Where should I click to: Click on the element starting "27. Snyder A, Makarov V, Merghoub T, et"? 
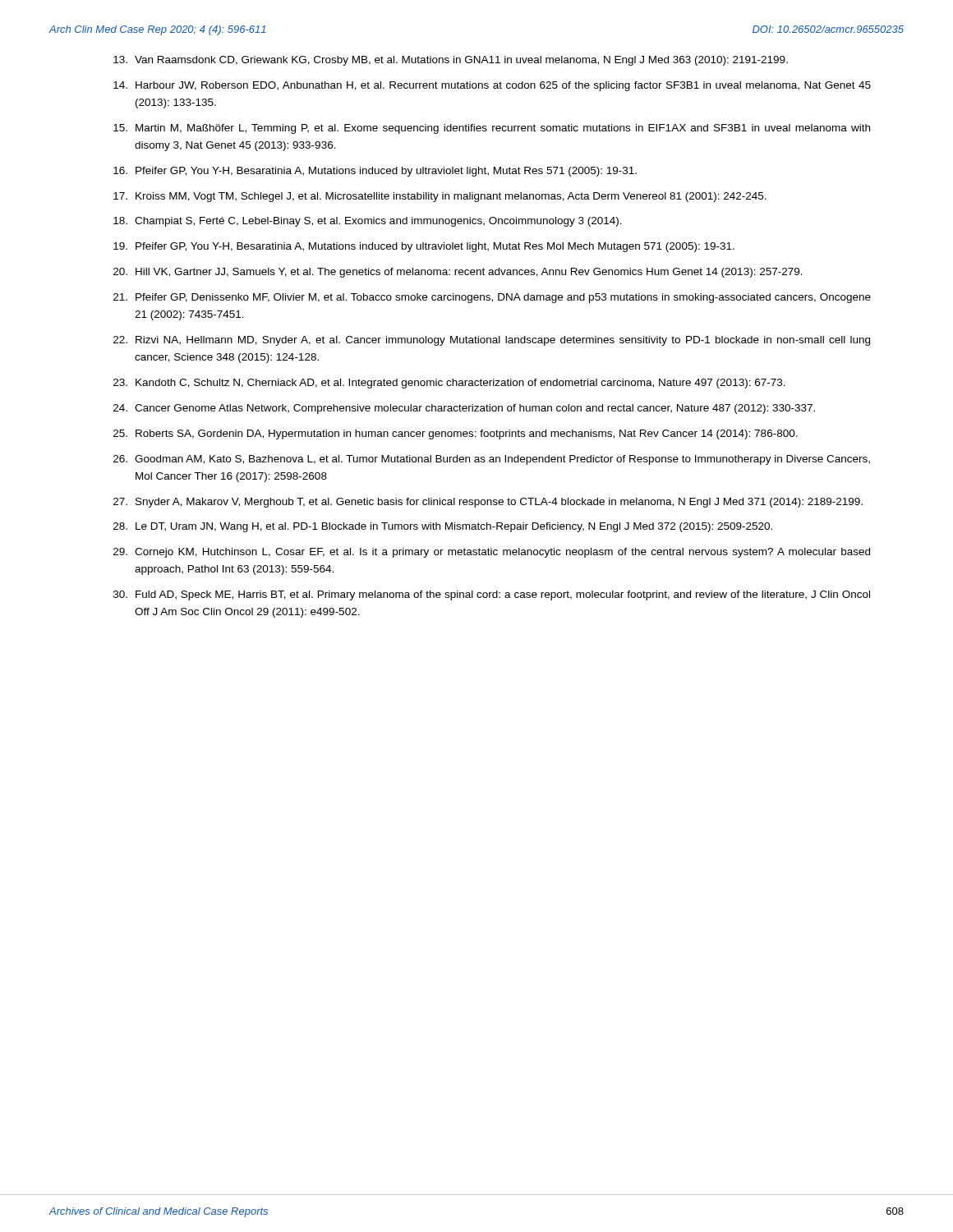pos(485,502)
